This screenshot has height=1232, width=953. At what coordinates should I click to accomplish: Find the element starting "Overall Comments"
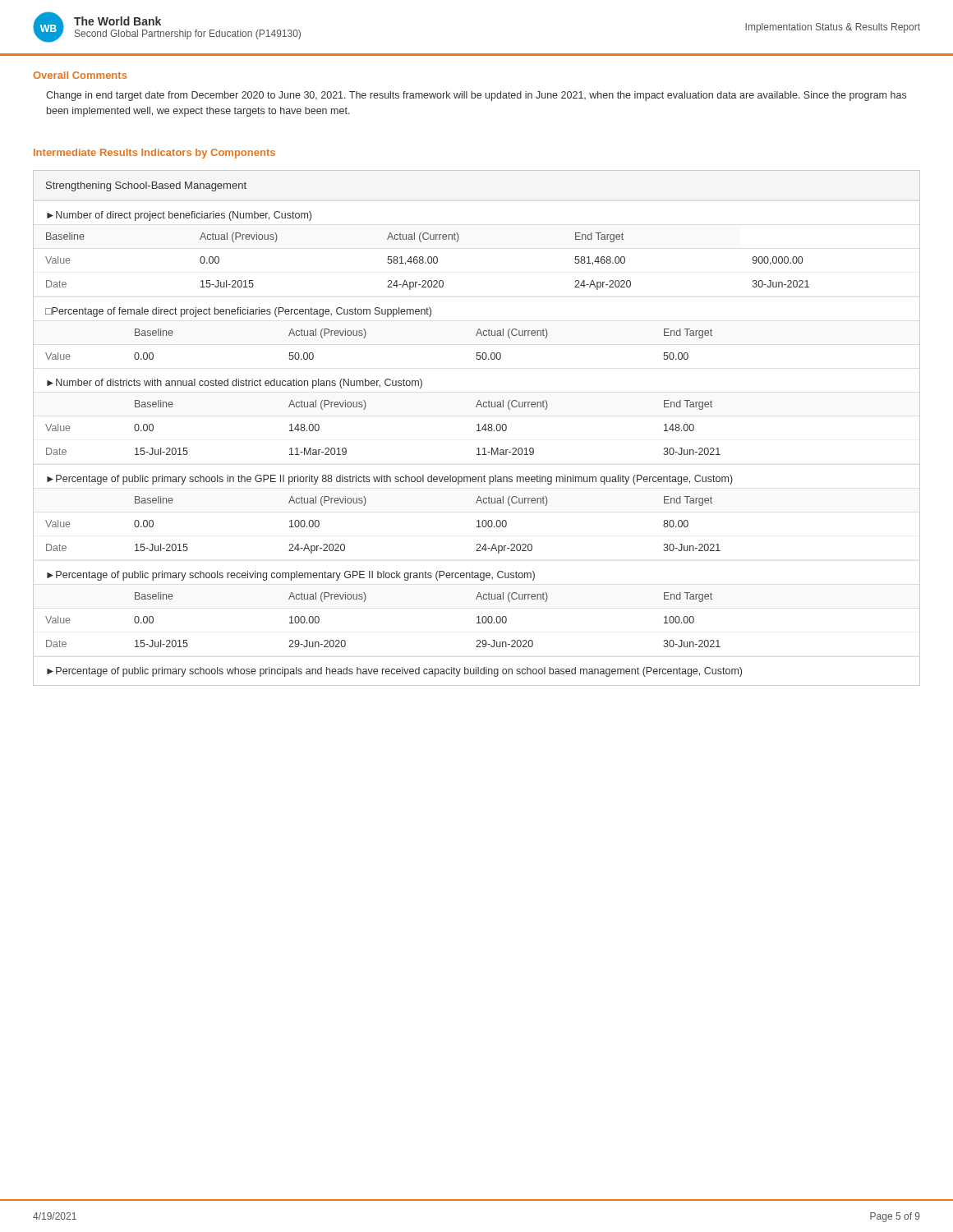pos(80,75)
